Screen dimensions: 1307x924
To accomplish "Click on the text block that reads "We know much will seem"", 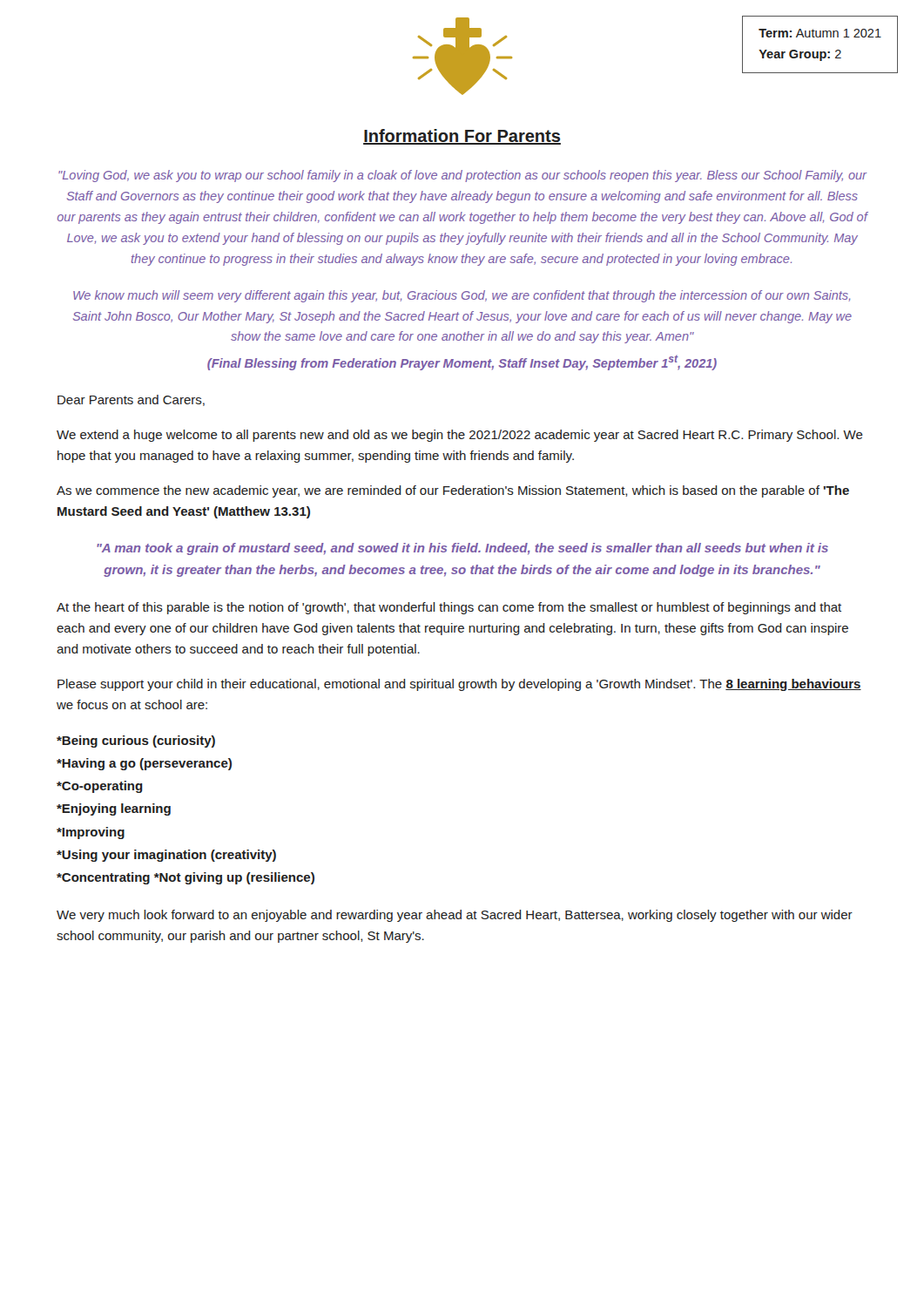I will pos(462,316).
